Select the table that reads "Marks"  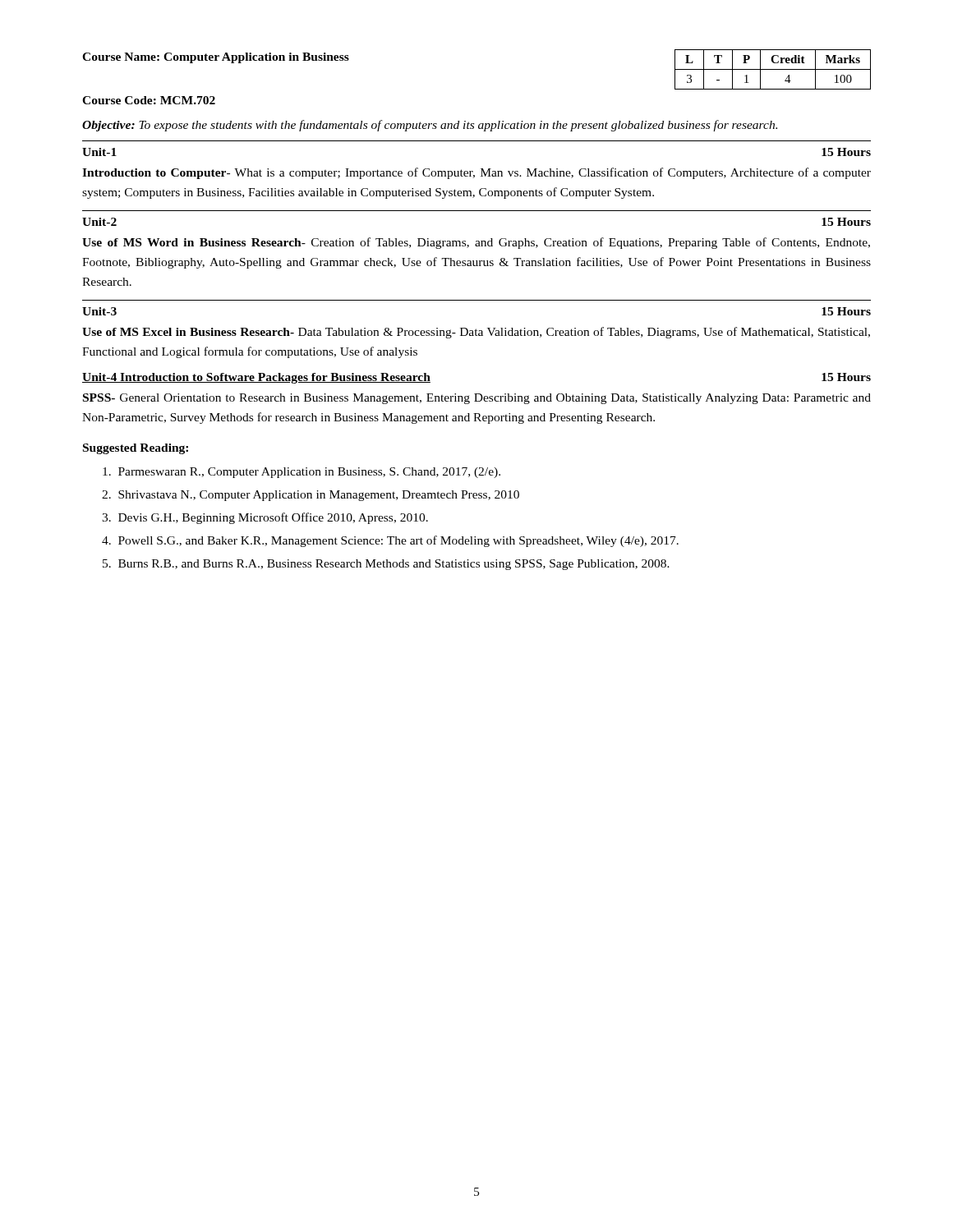[773, 69]
